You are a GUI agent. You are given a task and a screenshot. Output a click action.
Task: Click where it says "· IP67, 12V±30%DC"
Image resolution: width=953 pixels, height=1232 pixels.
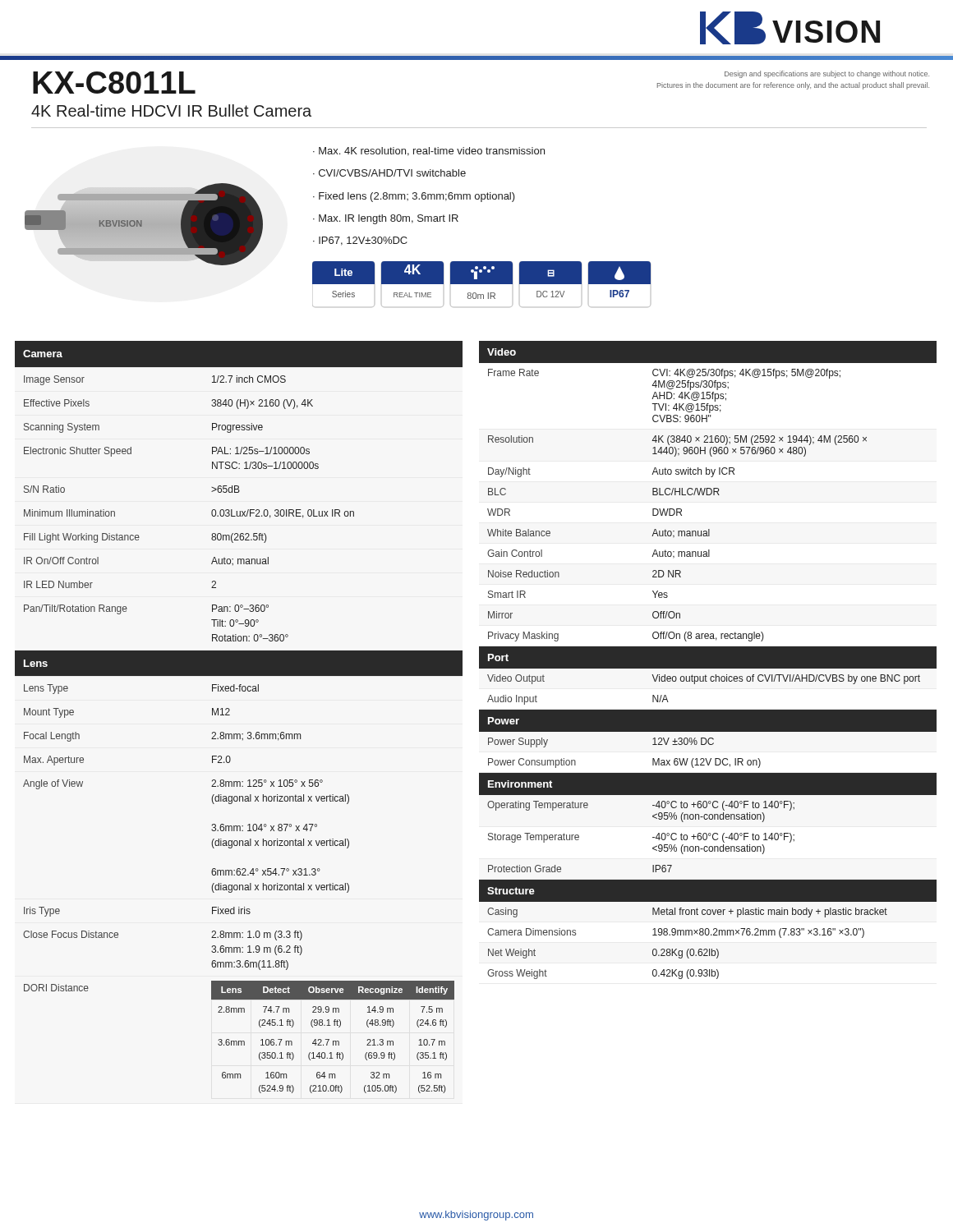coord(360,240)
